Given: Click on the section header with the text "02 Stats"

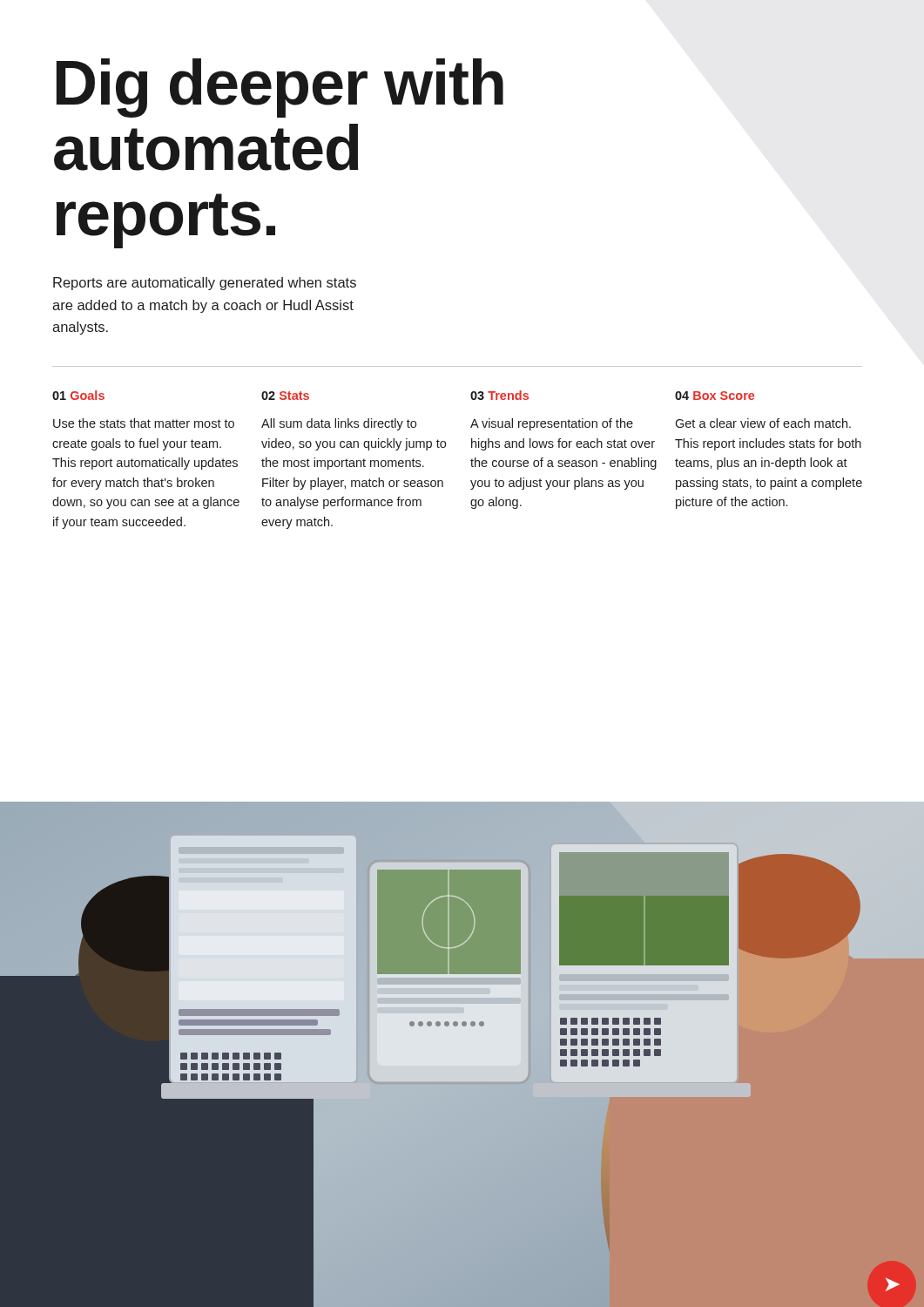Looking at the screenshot, I should click(286, 396).
